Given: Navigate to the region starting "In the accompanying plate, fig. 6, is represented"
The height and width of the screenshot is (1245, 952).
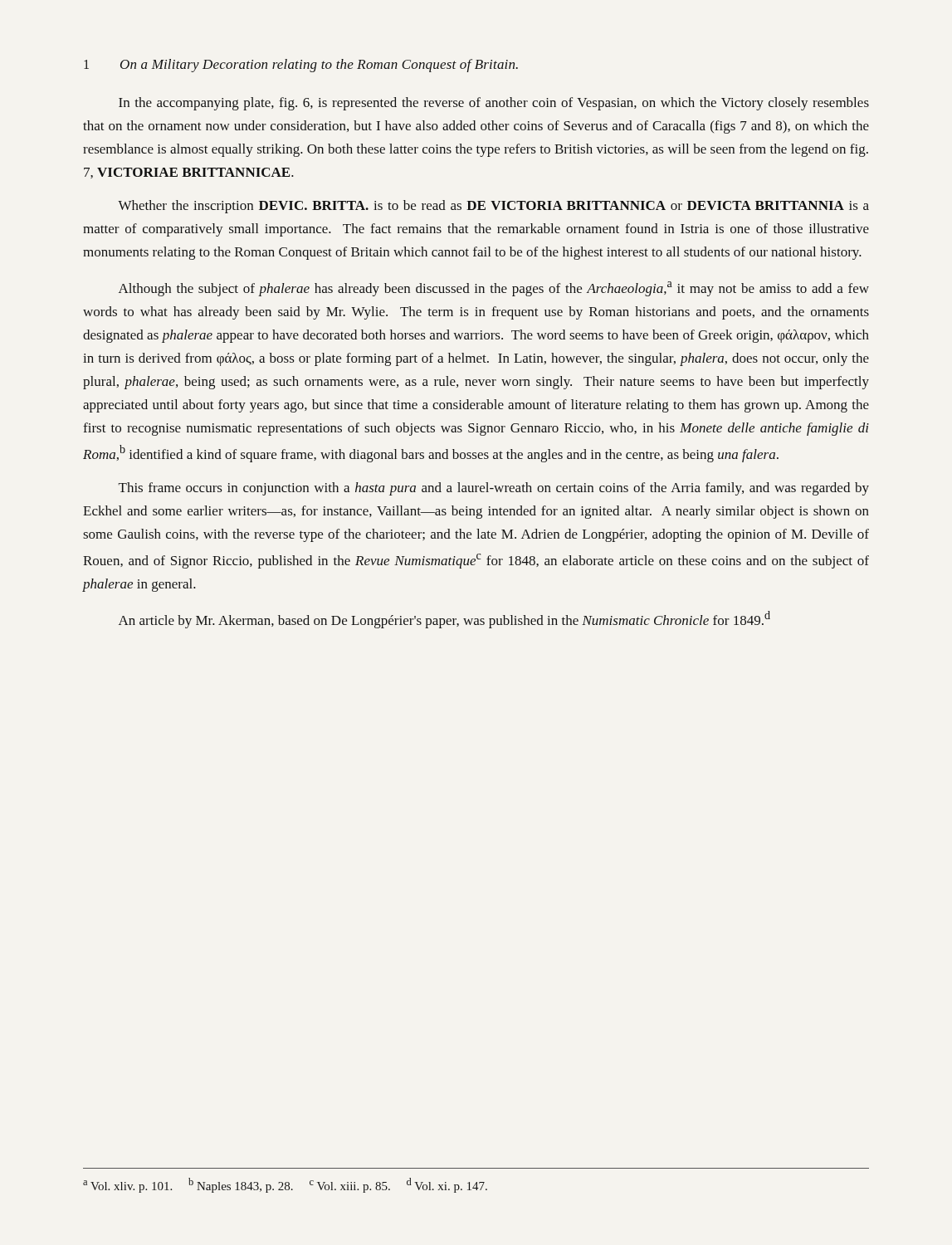Looking at the screenshot, I should click(x=476, y=137).
